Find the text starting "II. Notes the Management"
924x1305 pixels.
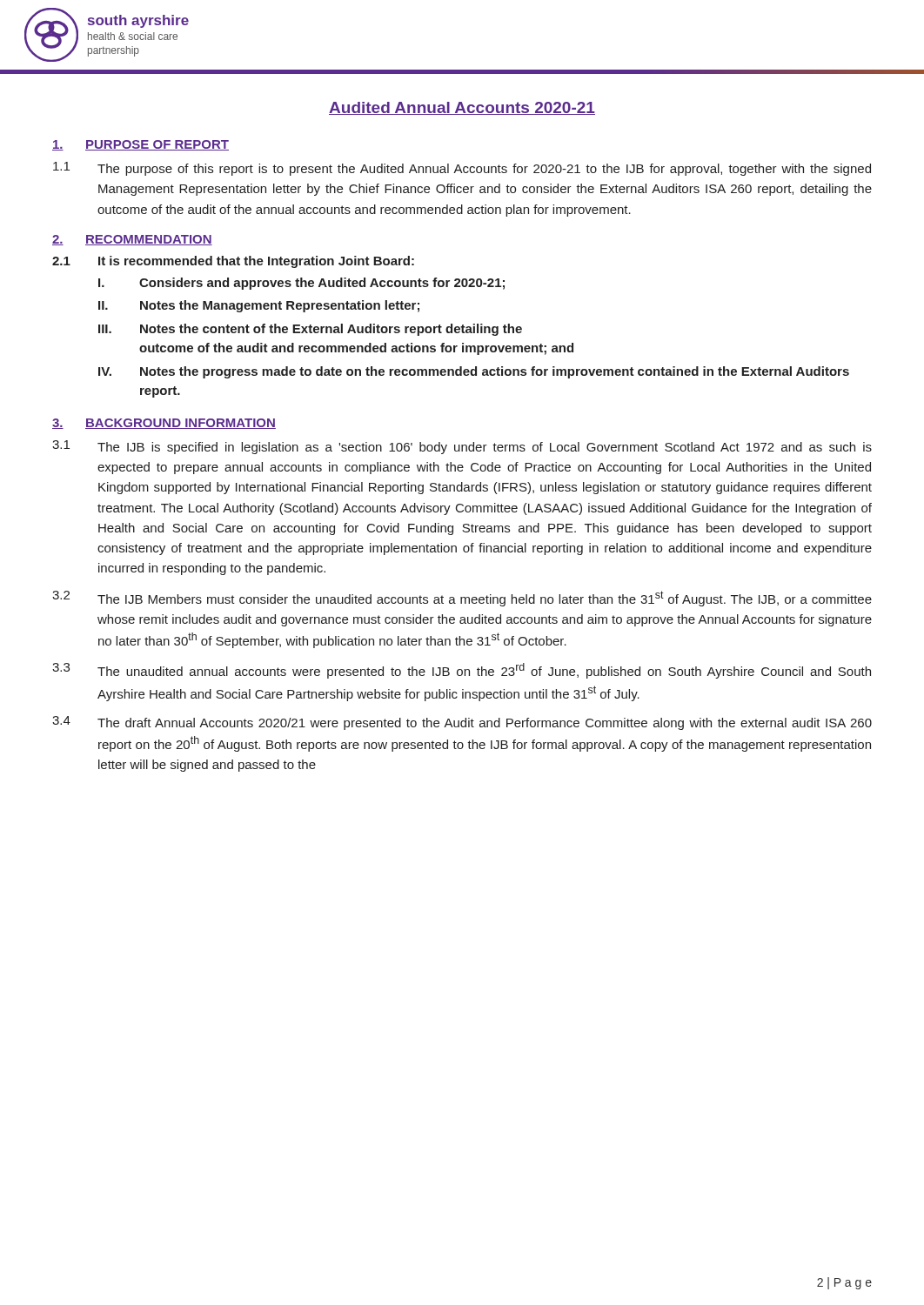(x=259, y=306)
